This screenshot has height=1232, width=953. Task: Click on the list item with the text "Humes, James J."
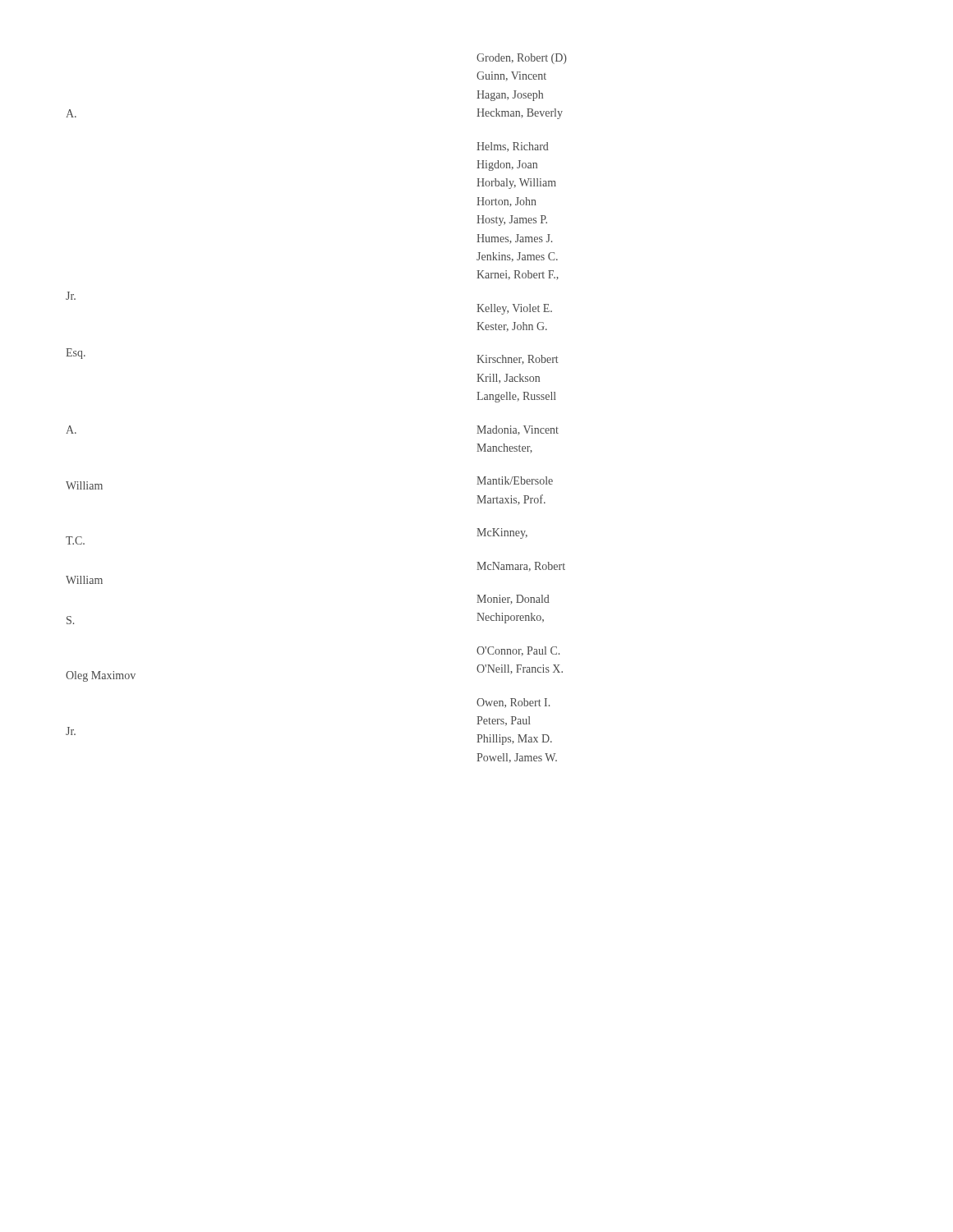(515, 238)
